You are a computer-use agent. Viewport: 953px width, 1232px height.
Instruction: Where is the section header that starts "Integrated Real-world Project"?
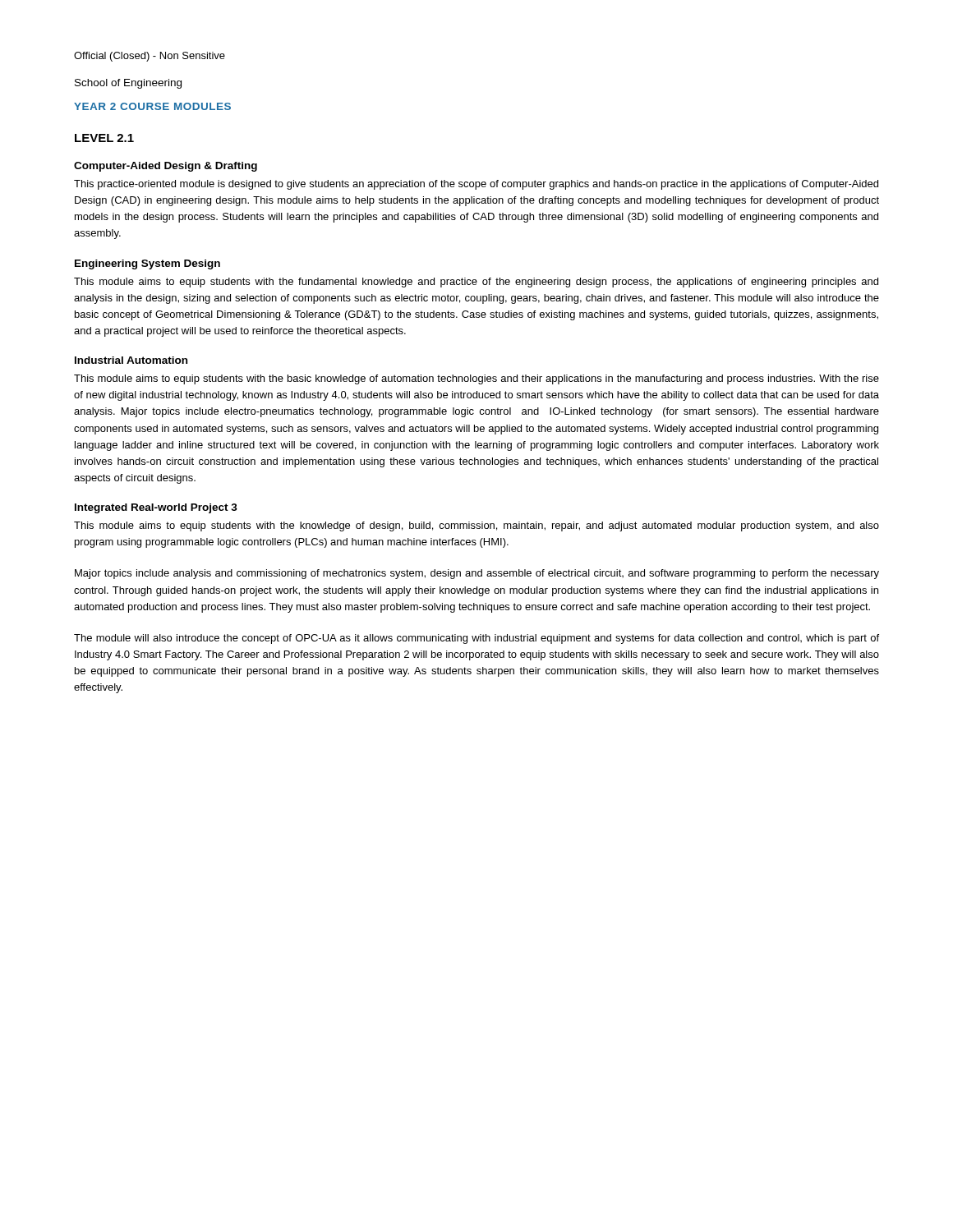pyautogui.click(x=156, y=507)
